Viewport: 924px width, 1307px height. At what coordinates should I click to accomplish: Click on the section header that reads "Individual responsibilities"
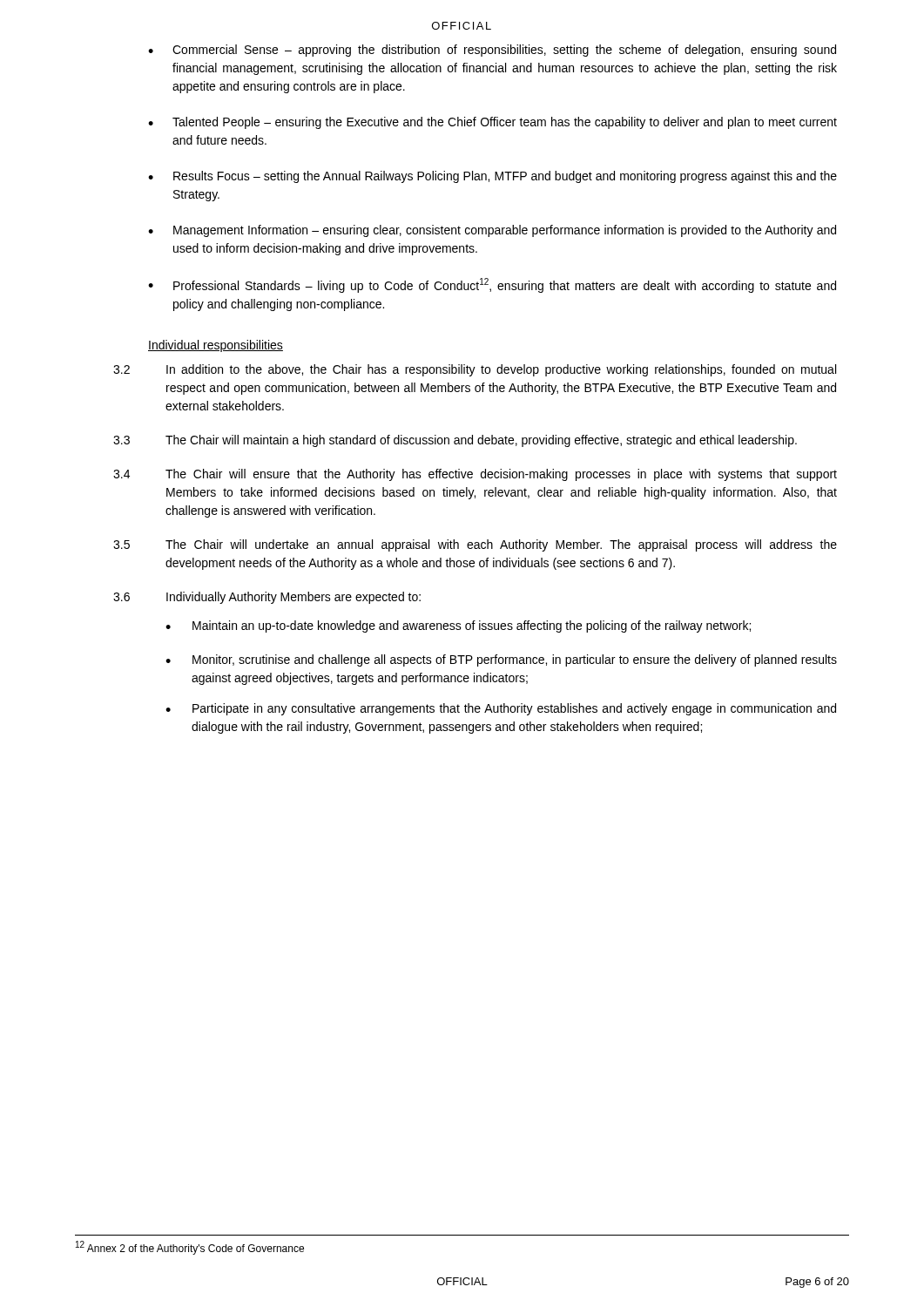215,345
